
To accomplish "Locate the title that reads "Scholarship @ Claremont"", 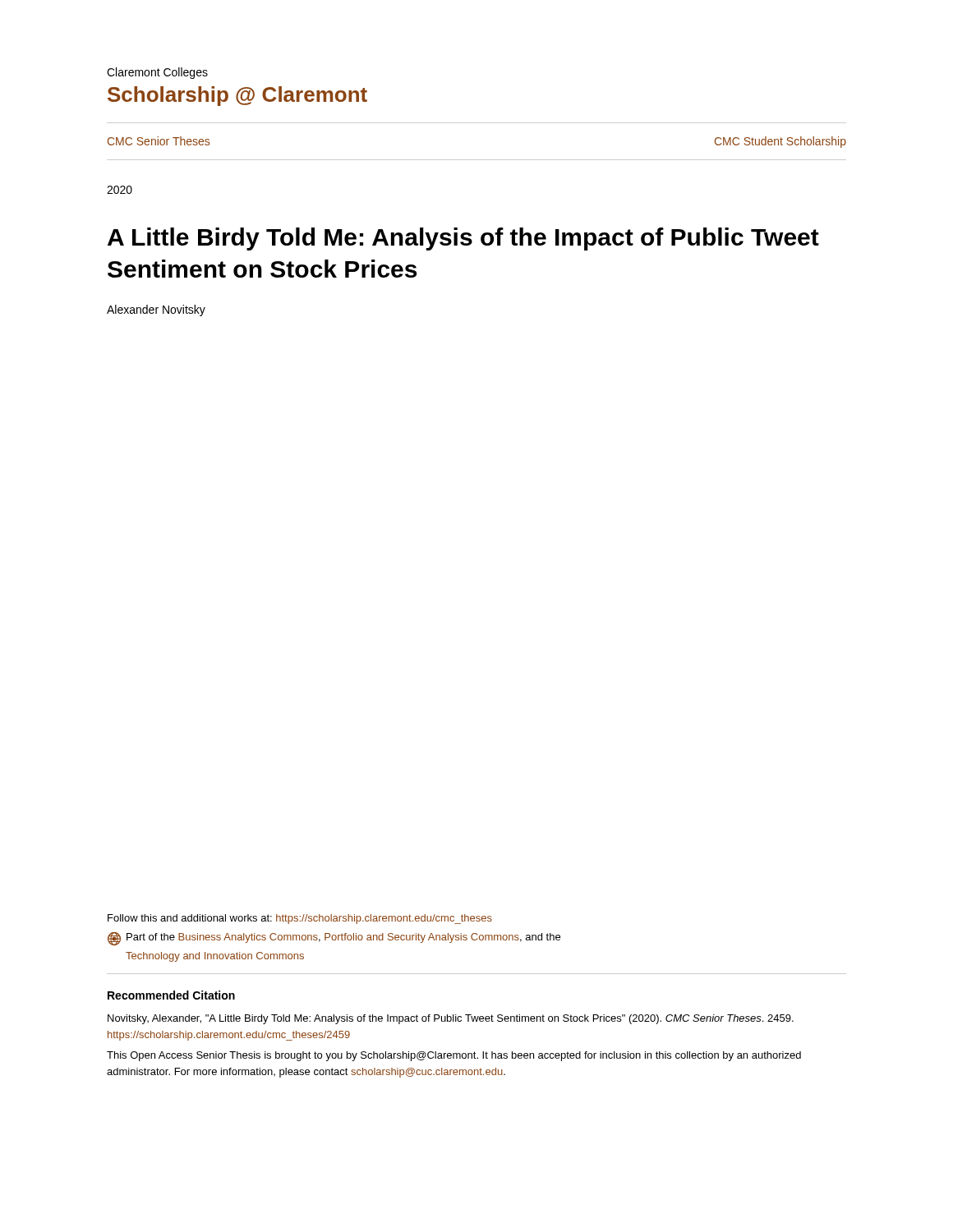I will [237, 94].
